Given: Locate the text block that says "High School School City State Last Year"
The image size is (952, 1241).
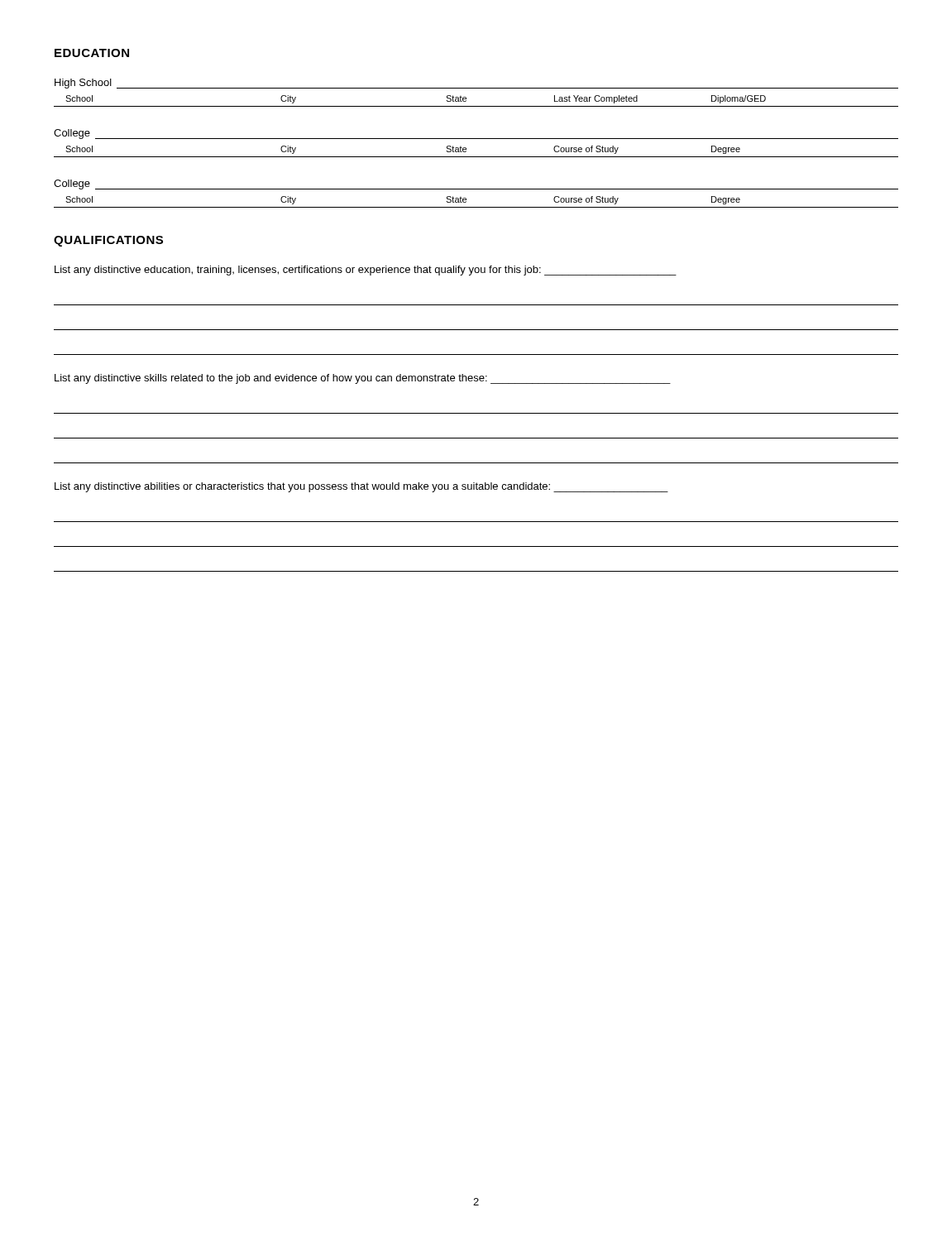Looking at the screenshot, I should tap(476, 91).
